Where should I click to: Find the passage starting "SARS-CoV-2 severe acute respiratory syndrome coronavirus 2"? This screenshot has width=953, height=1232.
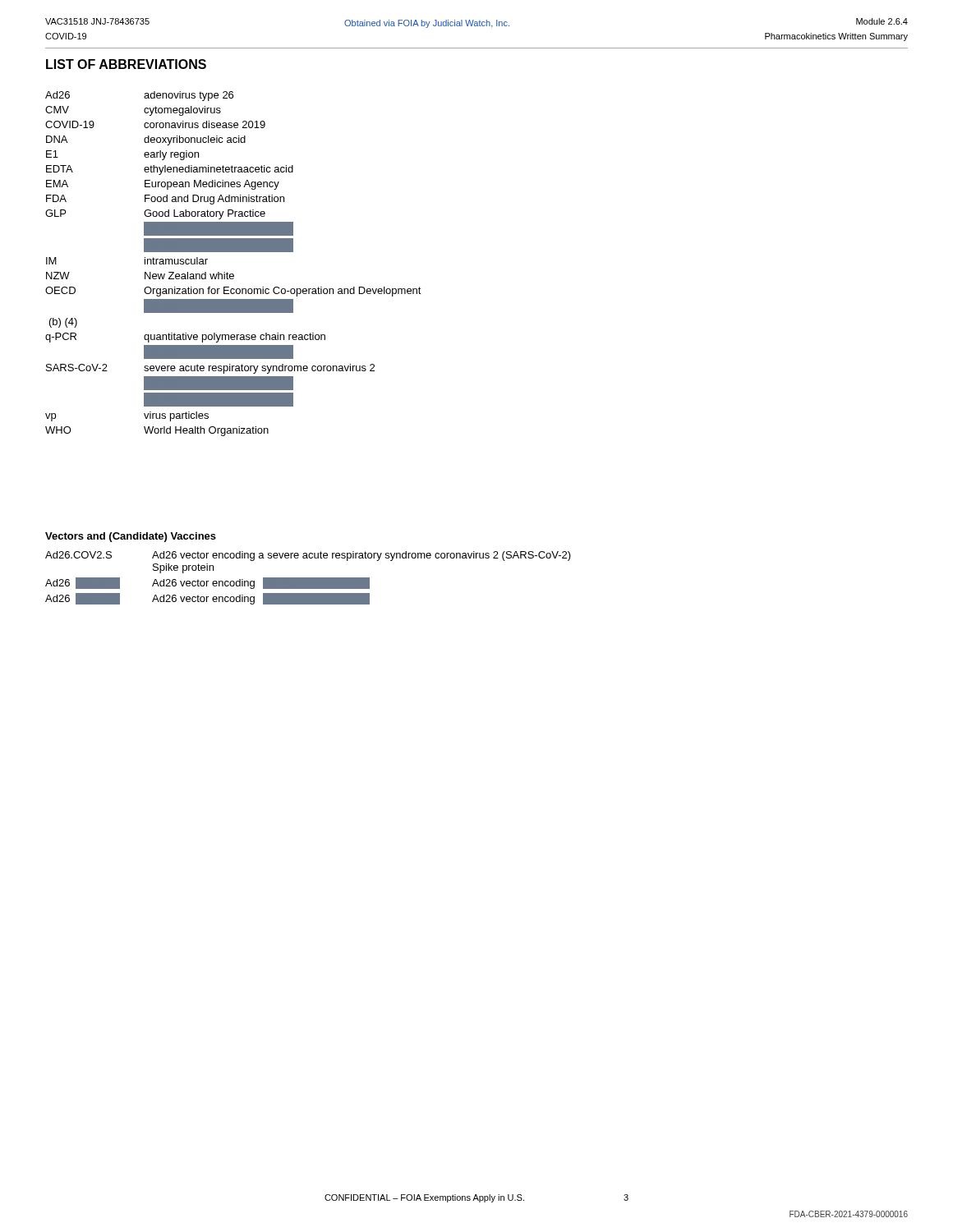point(210,368)
